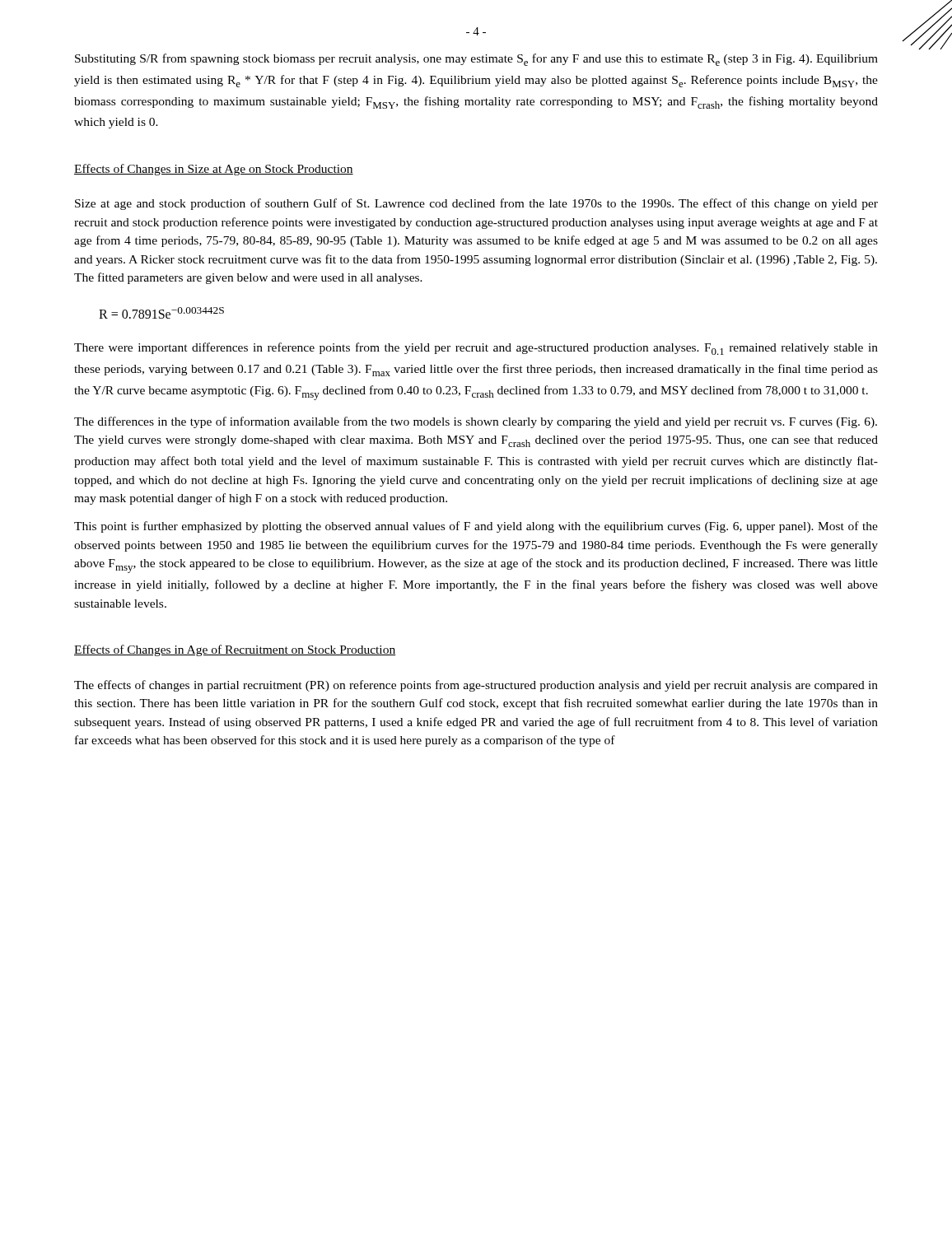Click on the text block containing "There were important differences"
The height and width of the screenshot is (1235, 952).
[x=476, y=370]
